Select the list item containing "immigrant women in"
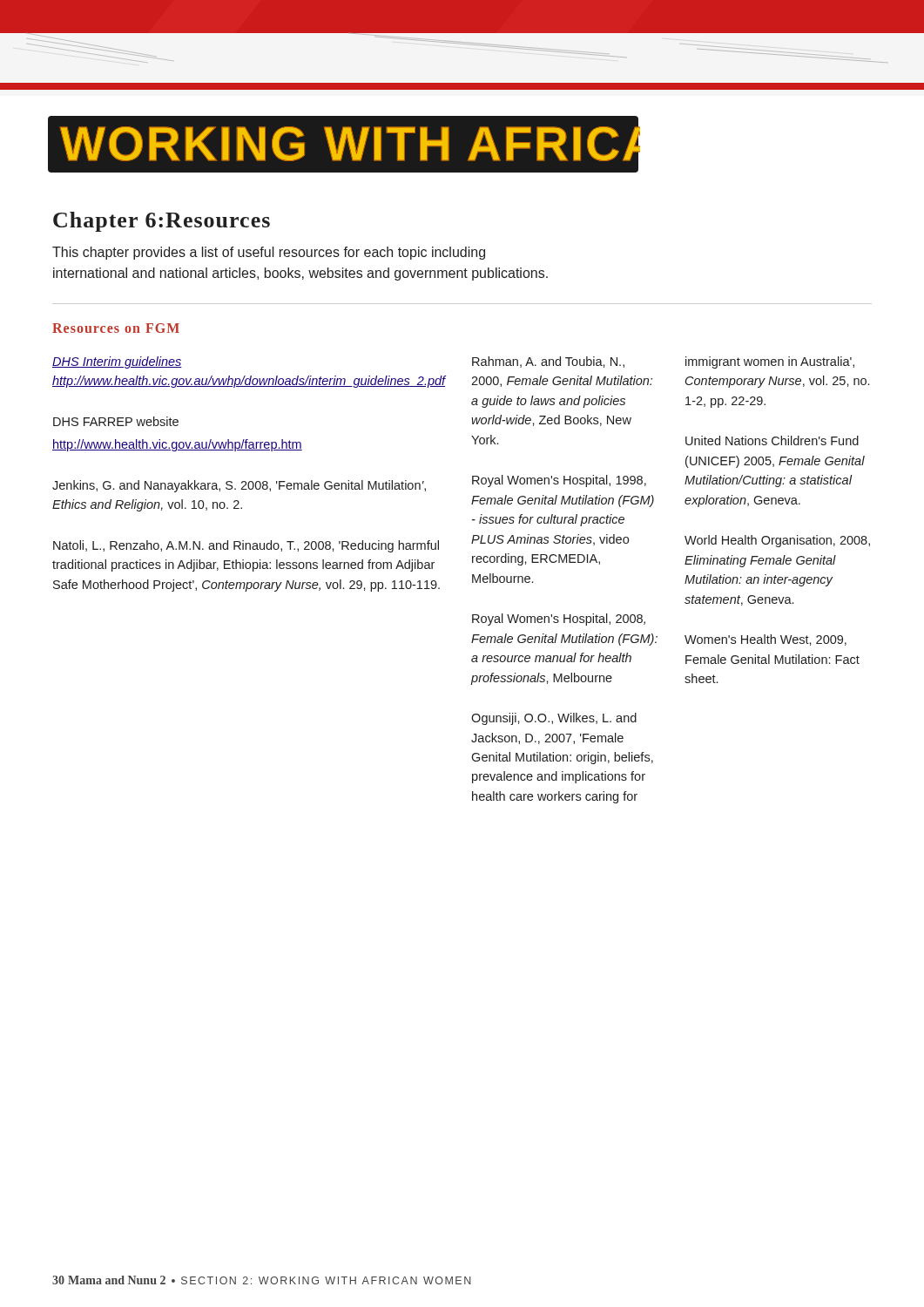924x1307 pixels. 778,381
